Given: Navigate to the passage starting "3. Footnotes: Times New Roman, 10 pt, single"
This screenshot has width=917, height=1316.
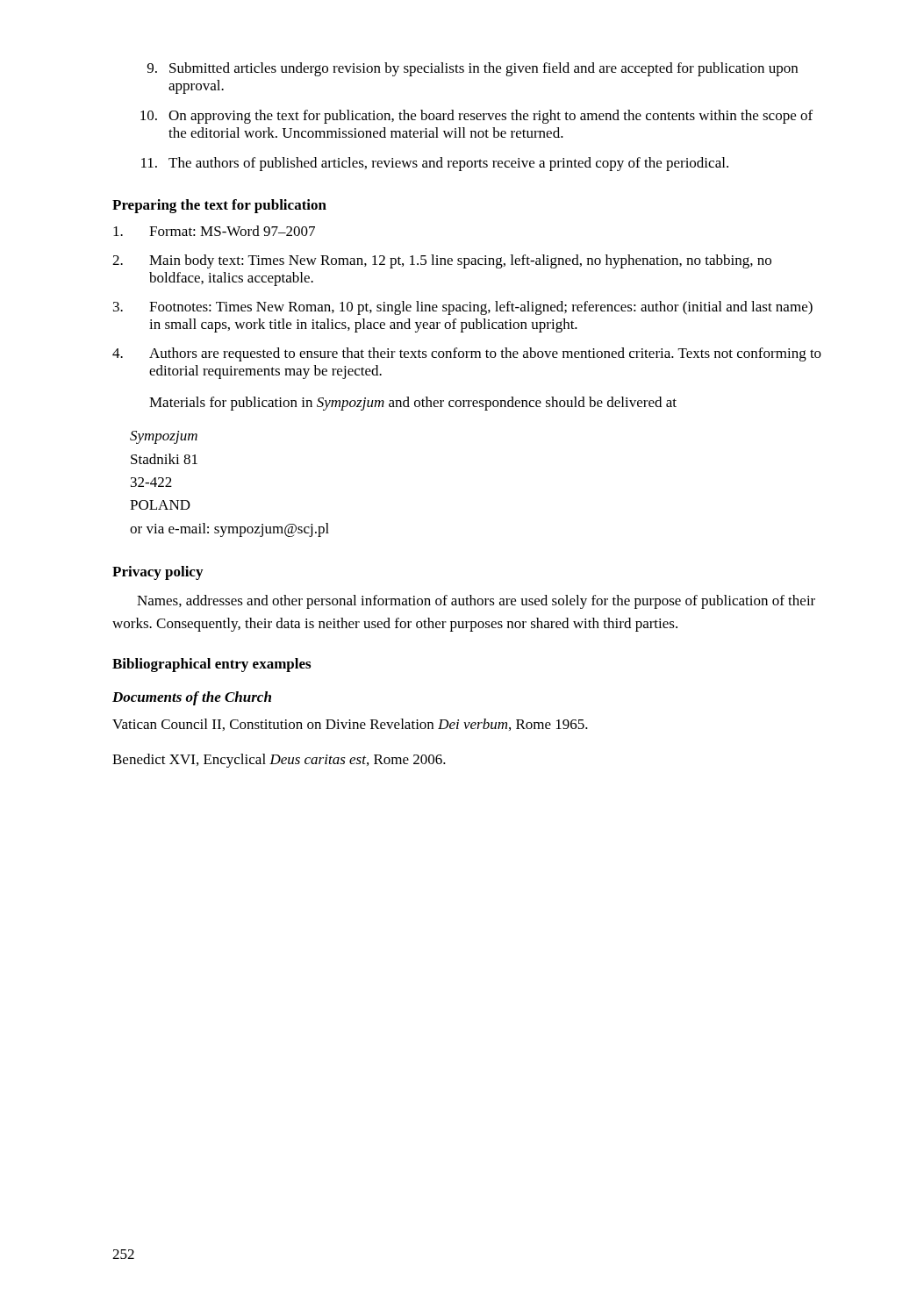Looking at the screenshot, I should tap(467, 316).
